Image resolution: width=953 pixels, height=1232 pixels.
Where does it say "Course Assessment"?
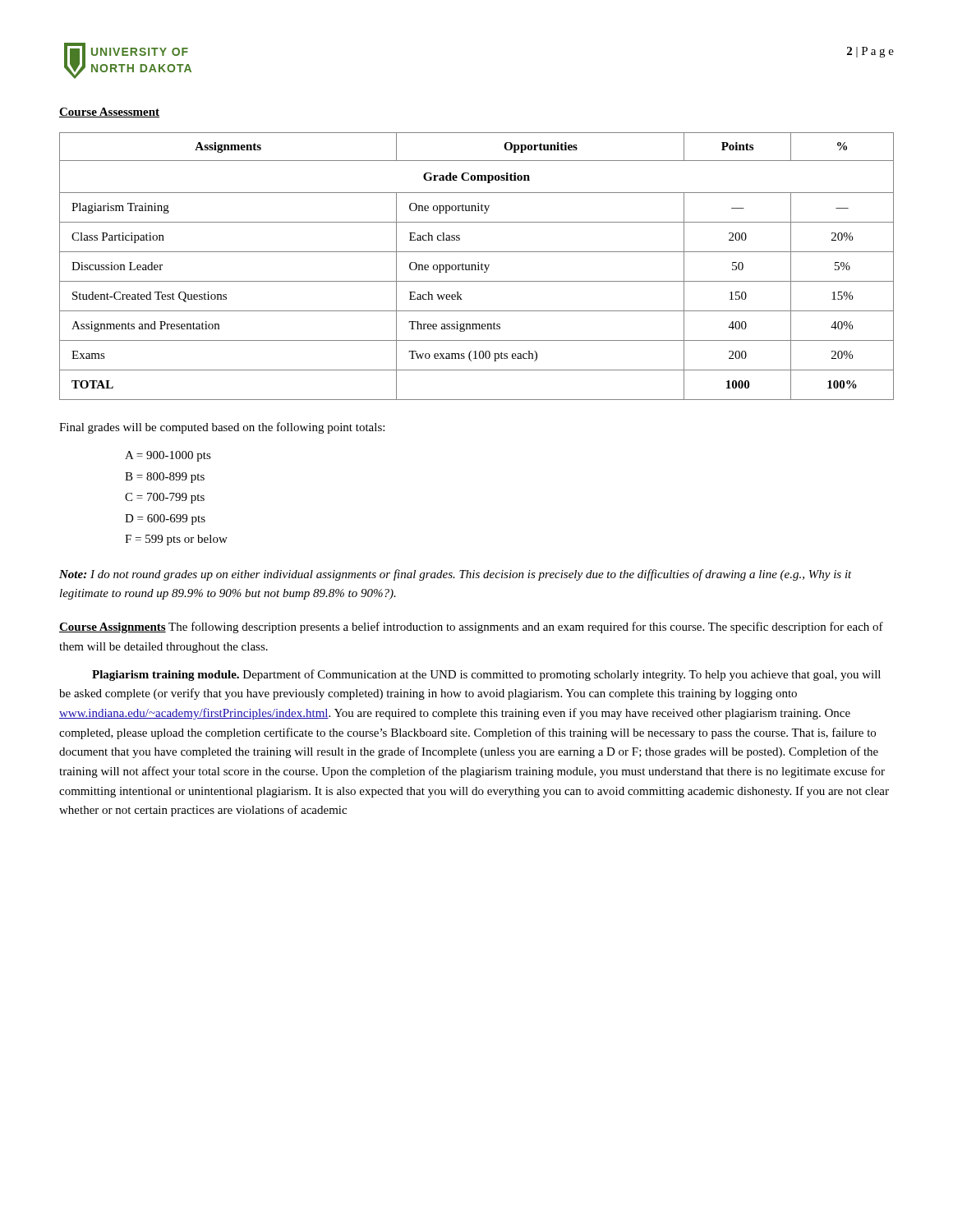109,112
